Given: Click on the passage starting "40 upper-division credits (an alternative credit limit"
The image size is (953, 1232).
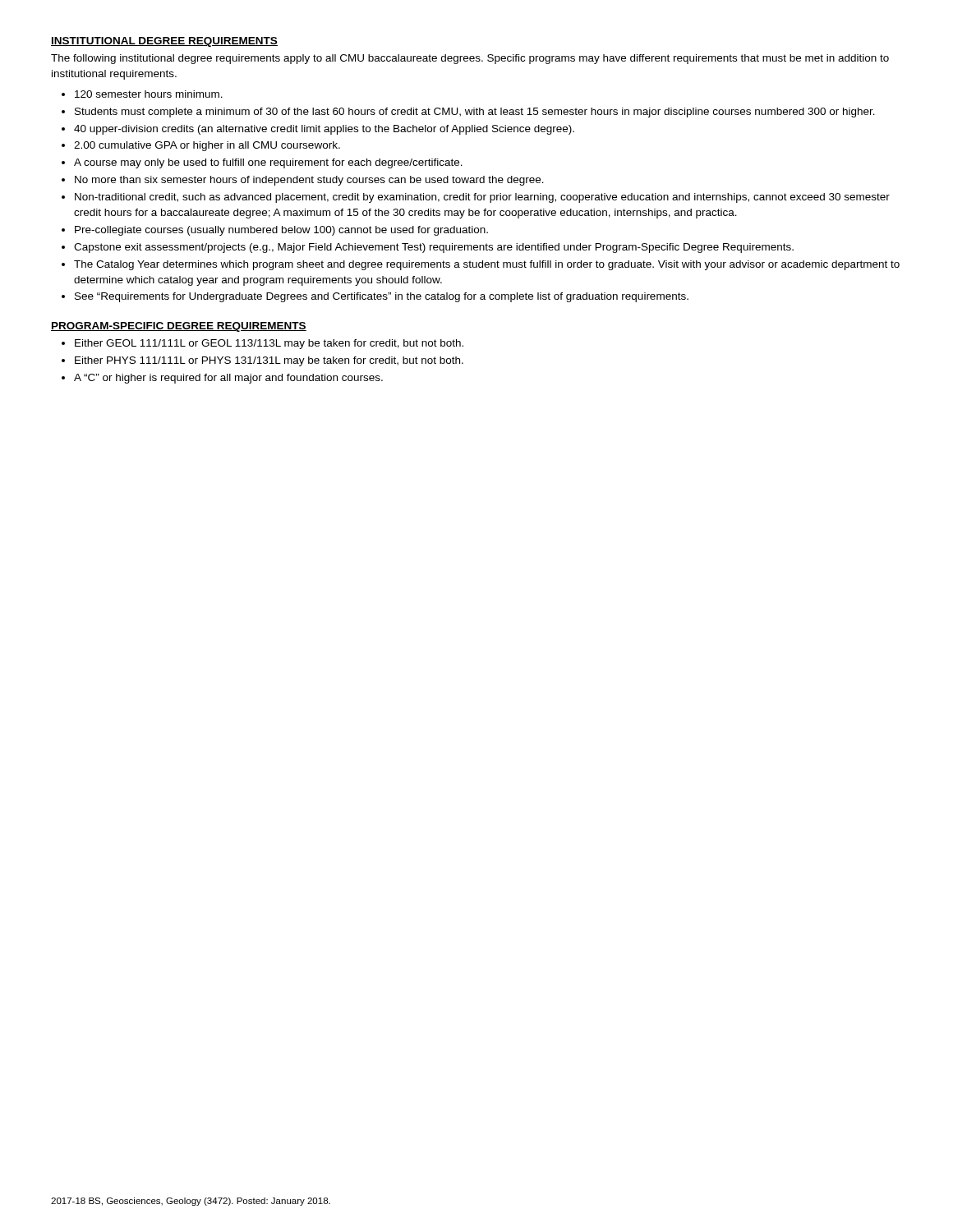Looking at the screenshot, I should point(325,128).
